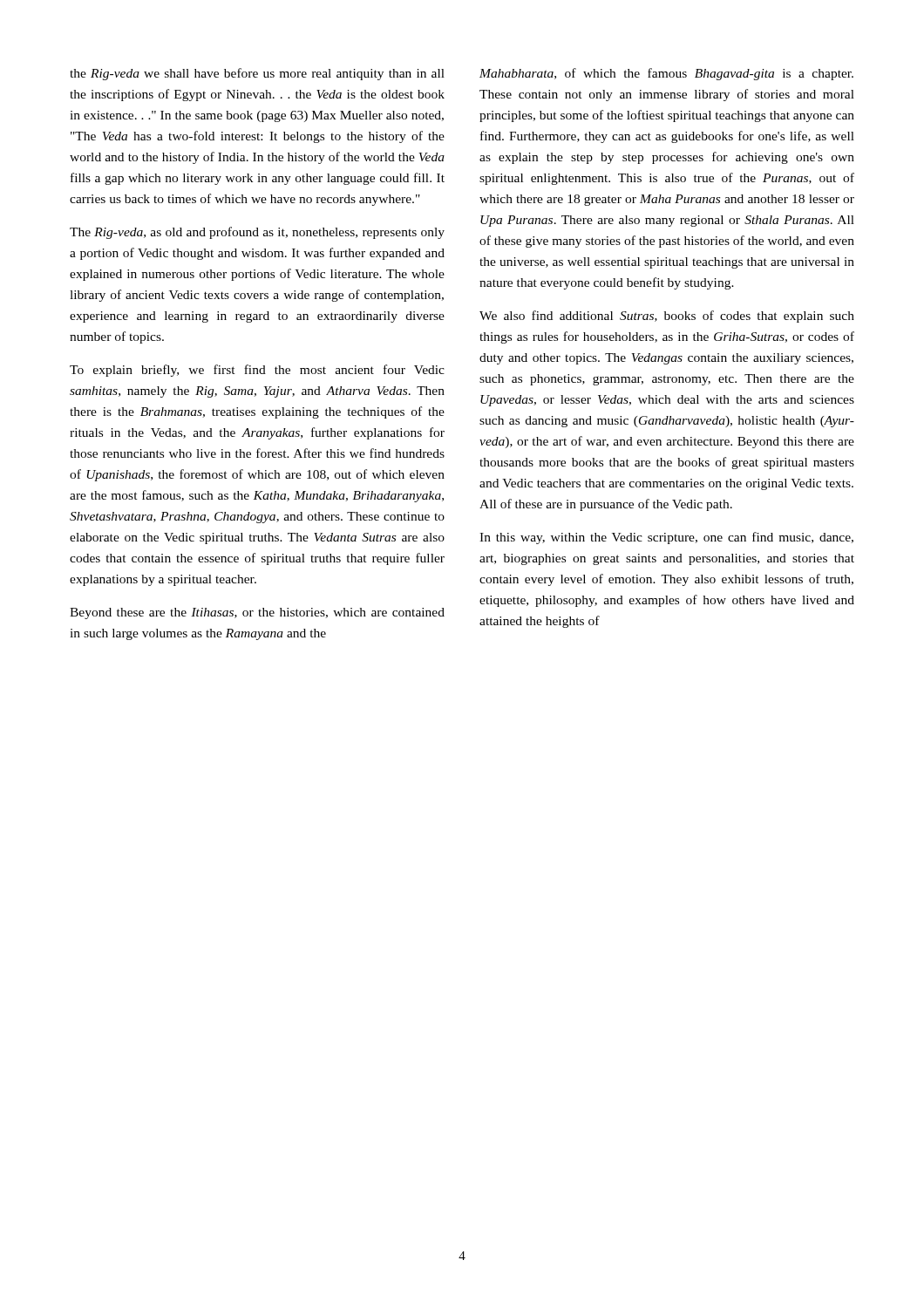Select the text block starting "Beyond these are the Itihasas, or the histories,"
The height and width of the screenshot is (1308, 924).
click(x=257, y=623)
